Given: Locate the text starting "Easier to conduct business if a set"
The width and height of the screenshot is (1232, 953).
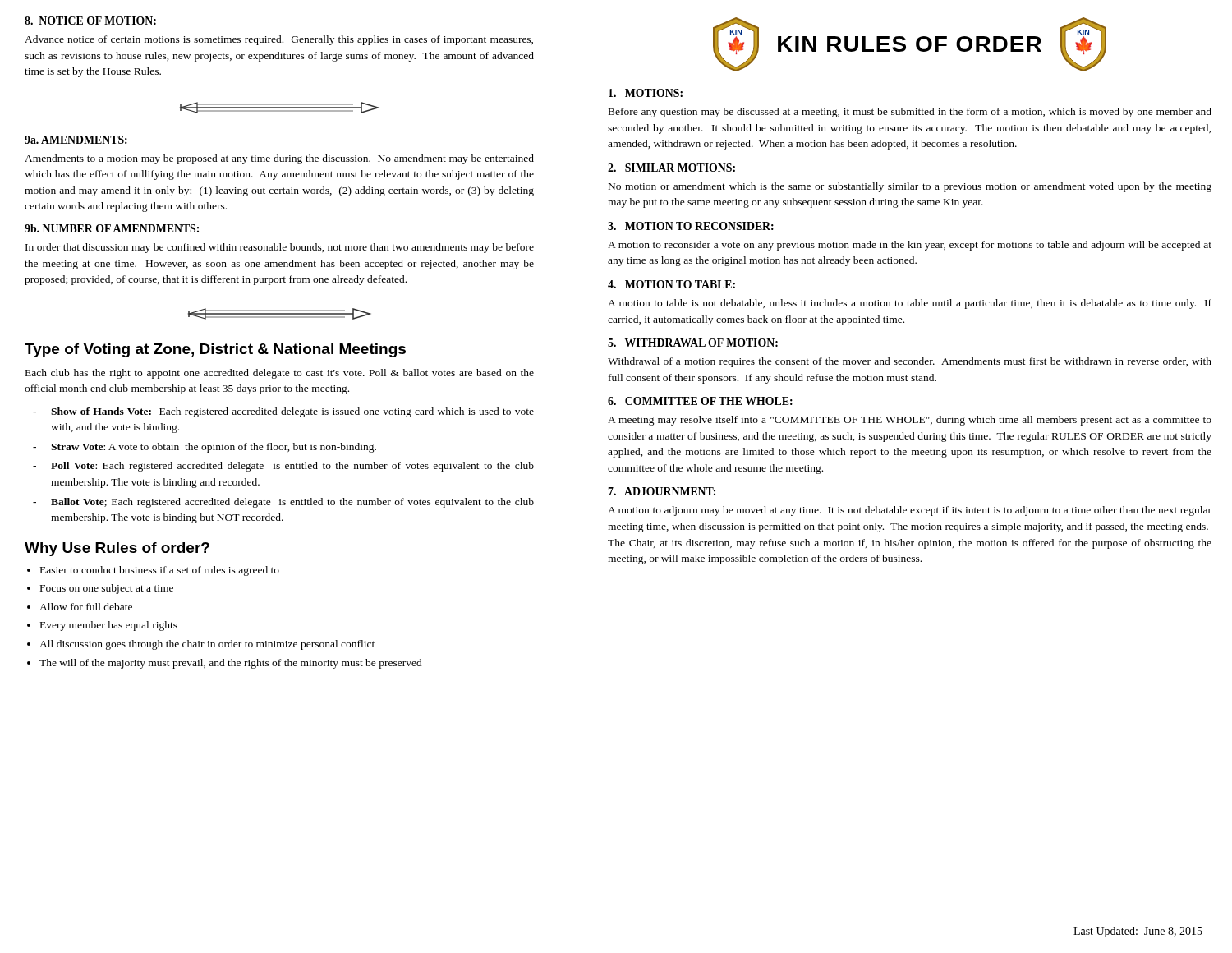Looking at the screenshot, I should click(x=159, y=569).
